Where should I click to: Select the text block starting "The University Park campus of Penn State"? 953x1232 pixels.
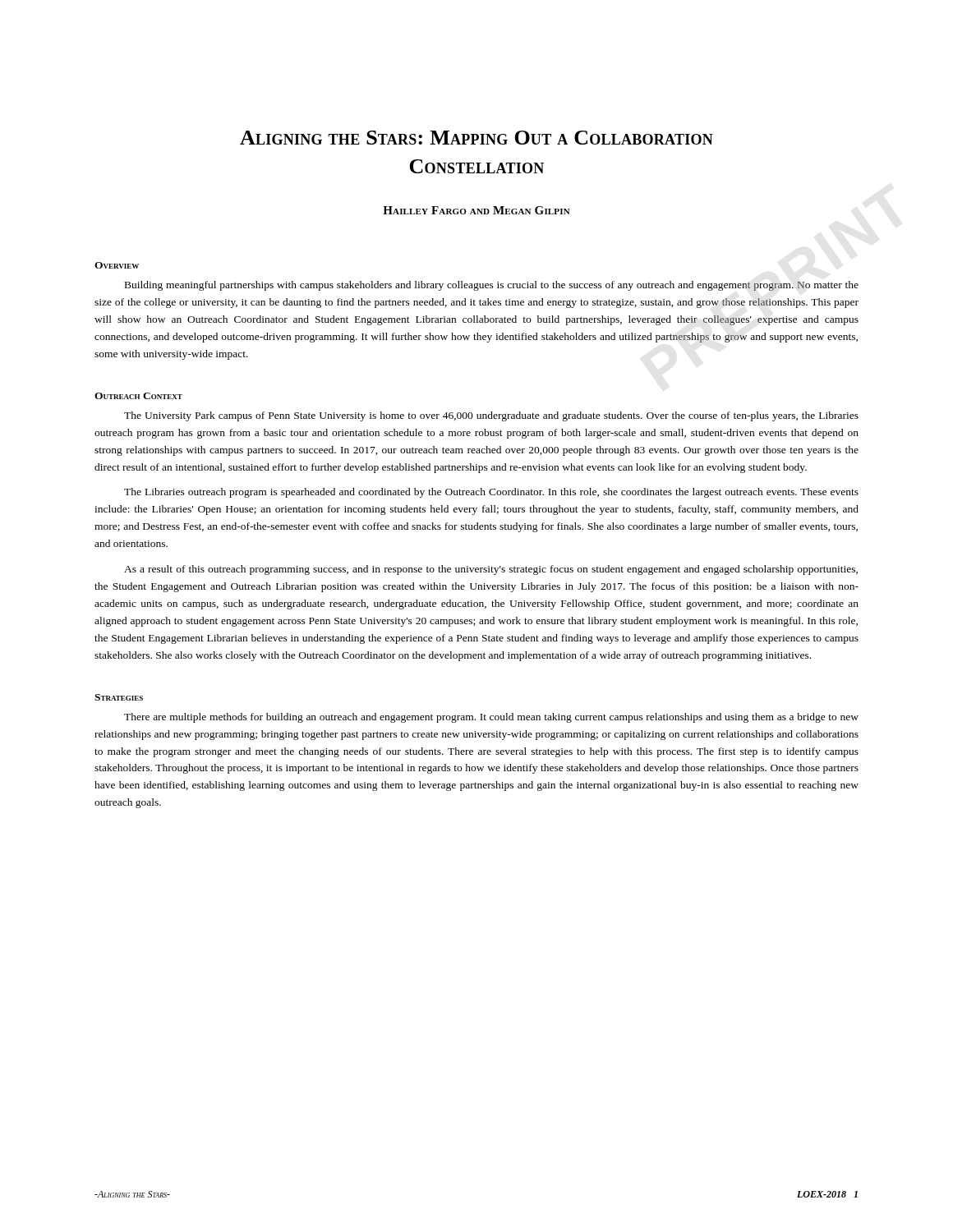point(476,536)
